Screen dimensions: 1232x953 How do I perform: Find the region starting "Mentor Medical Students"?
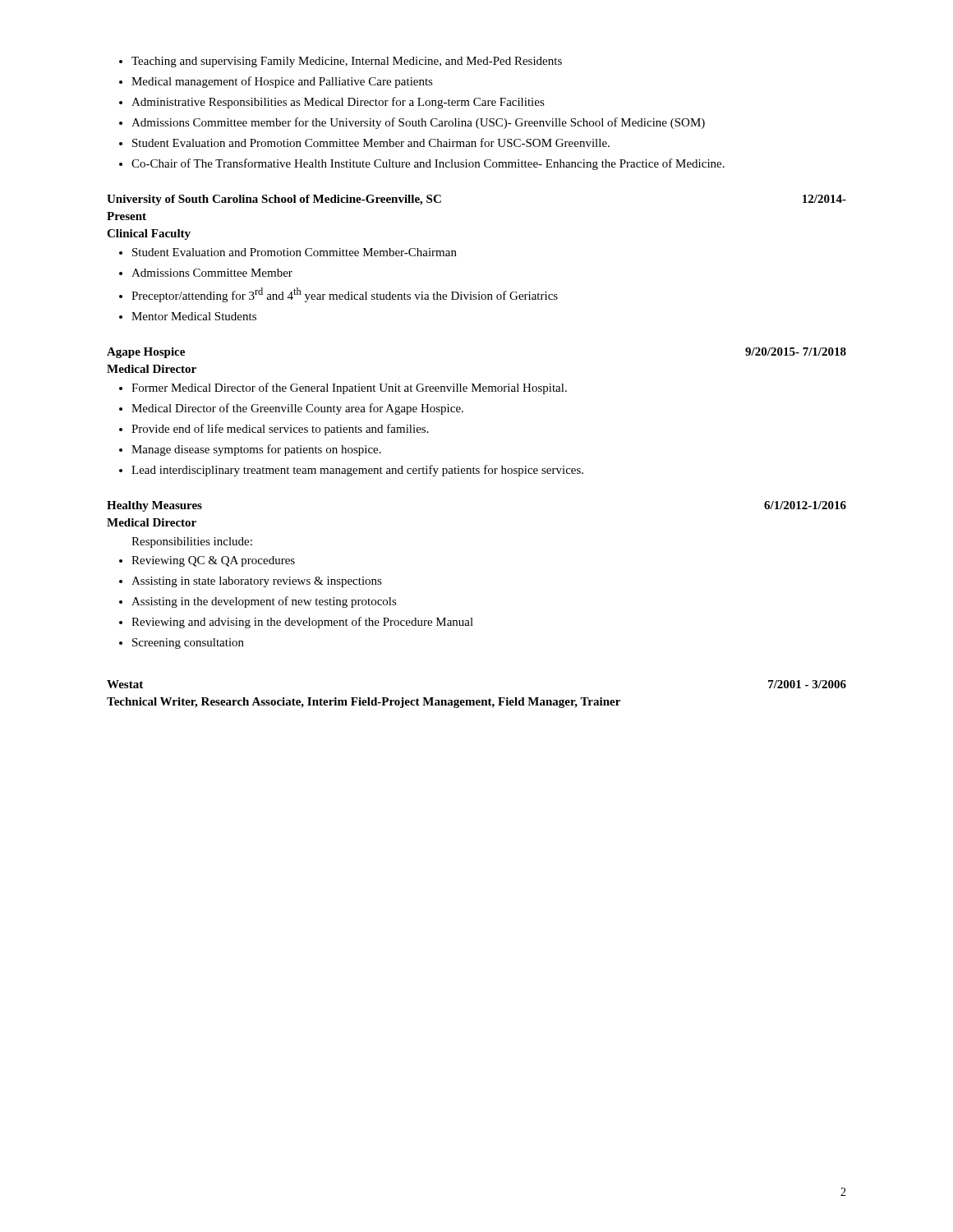coord(194,316)
